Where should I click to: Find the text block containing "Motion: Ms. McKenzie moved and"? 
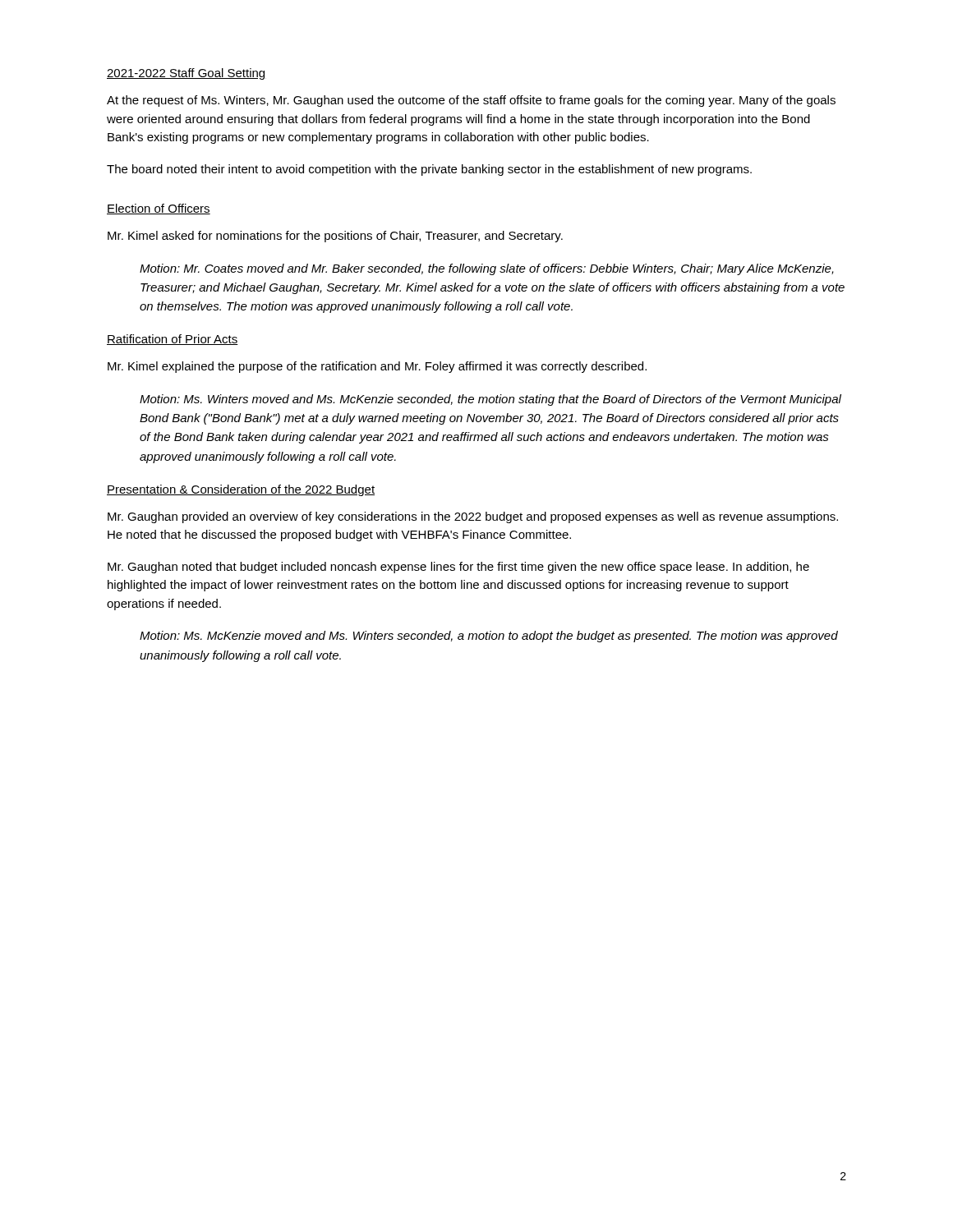point(489,645)
